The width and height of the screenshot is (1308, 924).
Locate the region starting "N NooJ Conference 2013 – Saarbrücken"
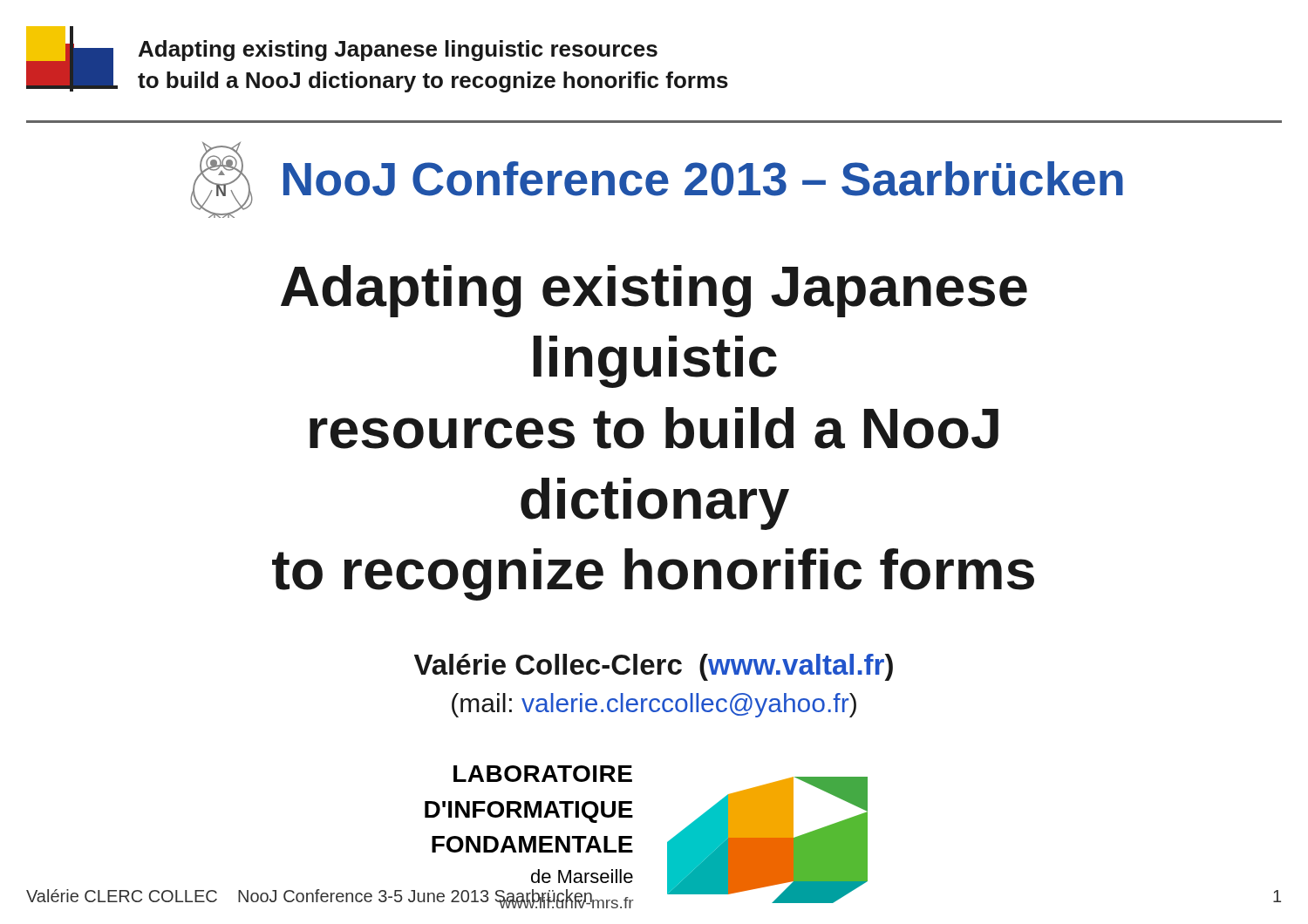(x=654, y=179)
